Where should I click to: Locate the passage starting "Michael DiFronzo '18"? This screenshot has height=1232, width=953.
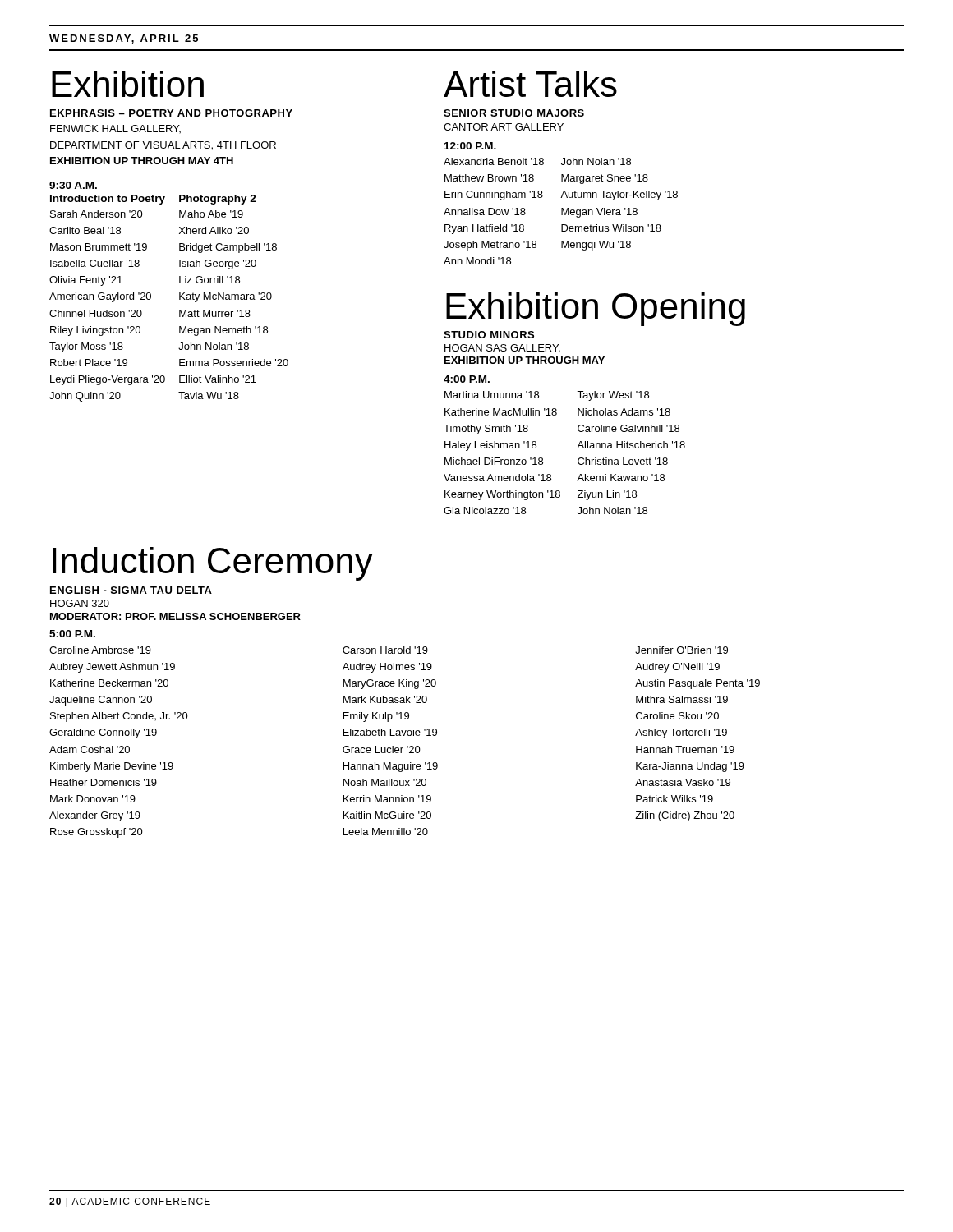pyautogui.click(x=494, y=461)
